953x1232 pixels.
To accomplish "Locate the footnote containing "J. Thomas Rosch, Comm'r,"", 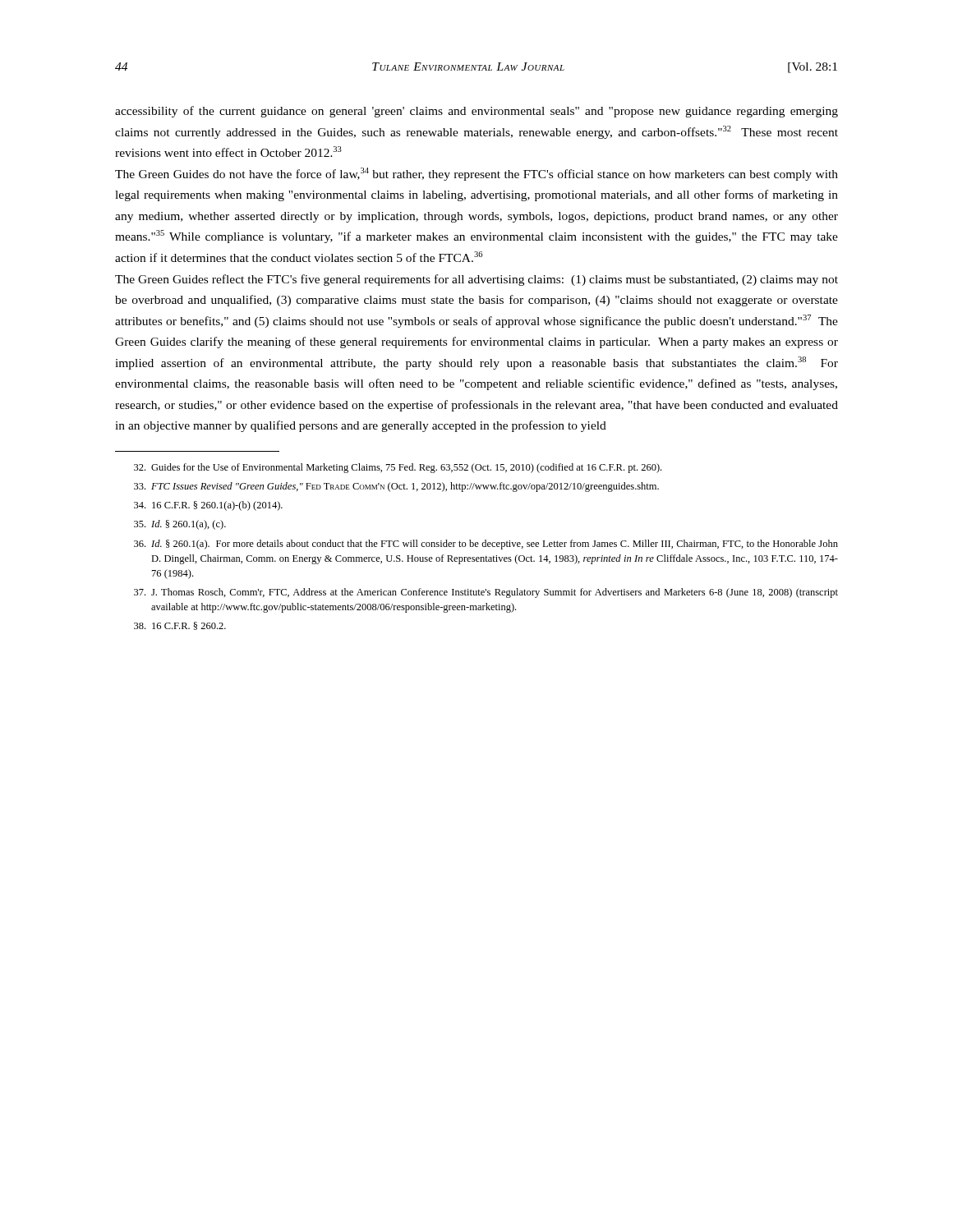I will [x=476, y=600].
